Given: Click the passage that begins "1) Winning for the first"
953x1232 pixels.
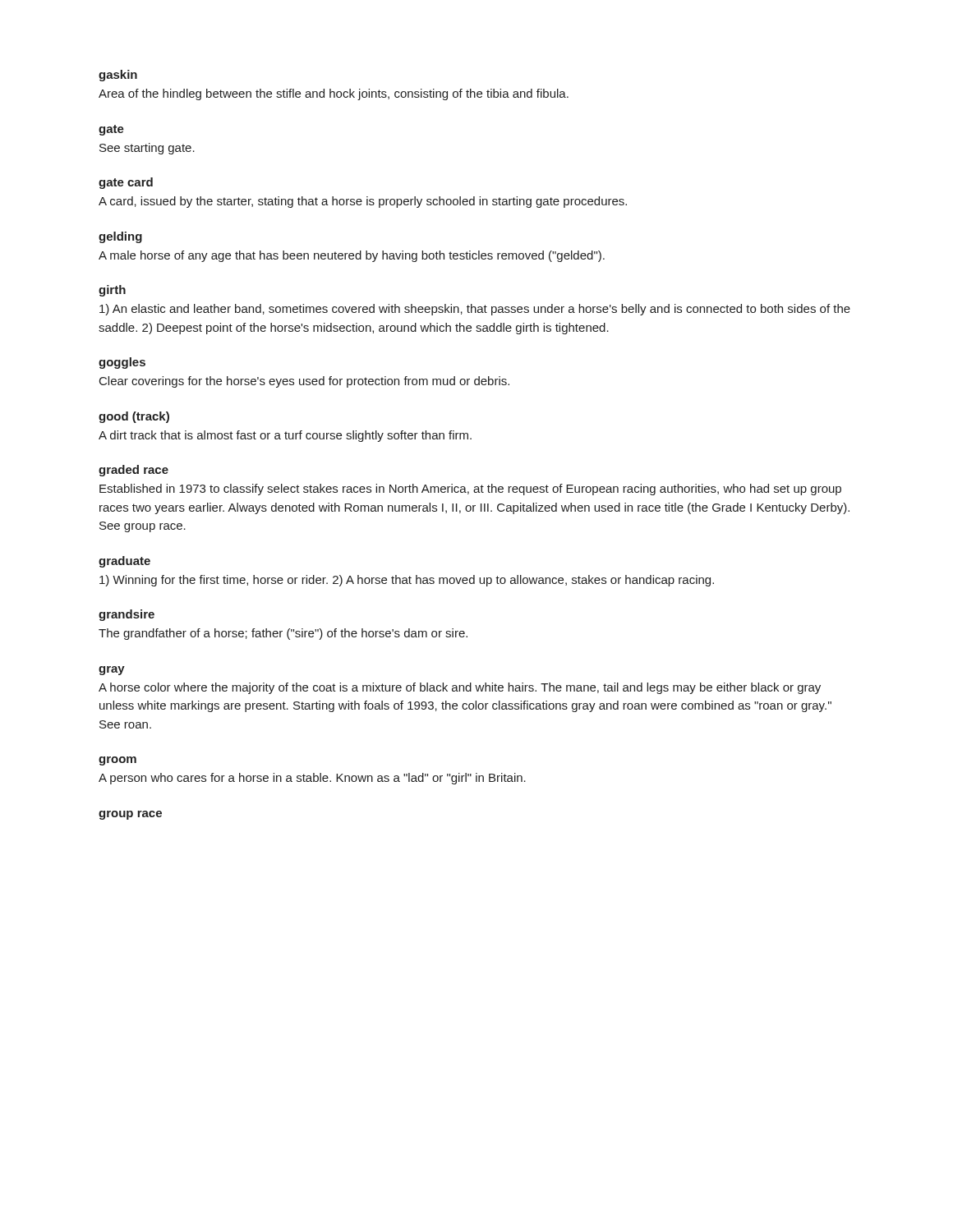Looking at the screenshot, I should point(407,579).
